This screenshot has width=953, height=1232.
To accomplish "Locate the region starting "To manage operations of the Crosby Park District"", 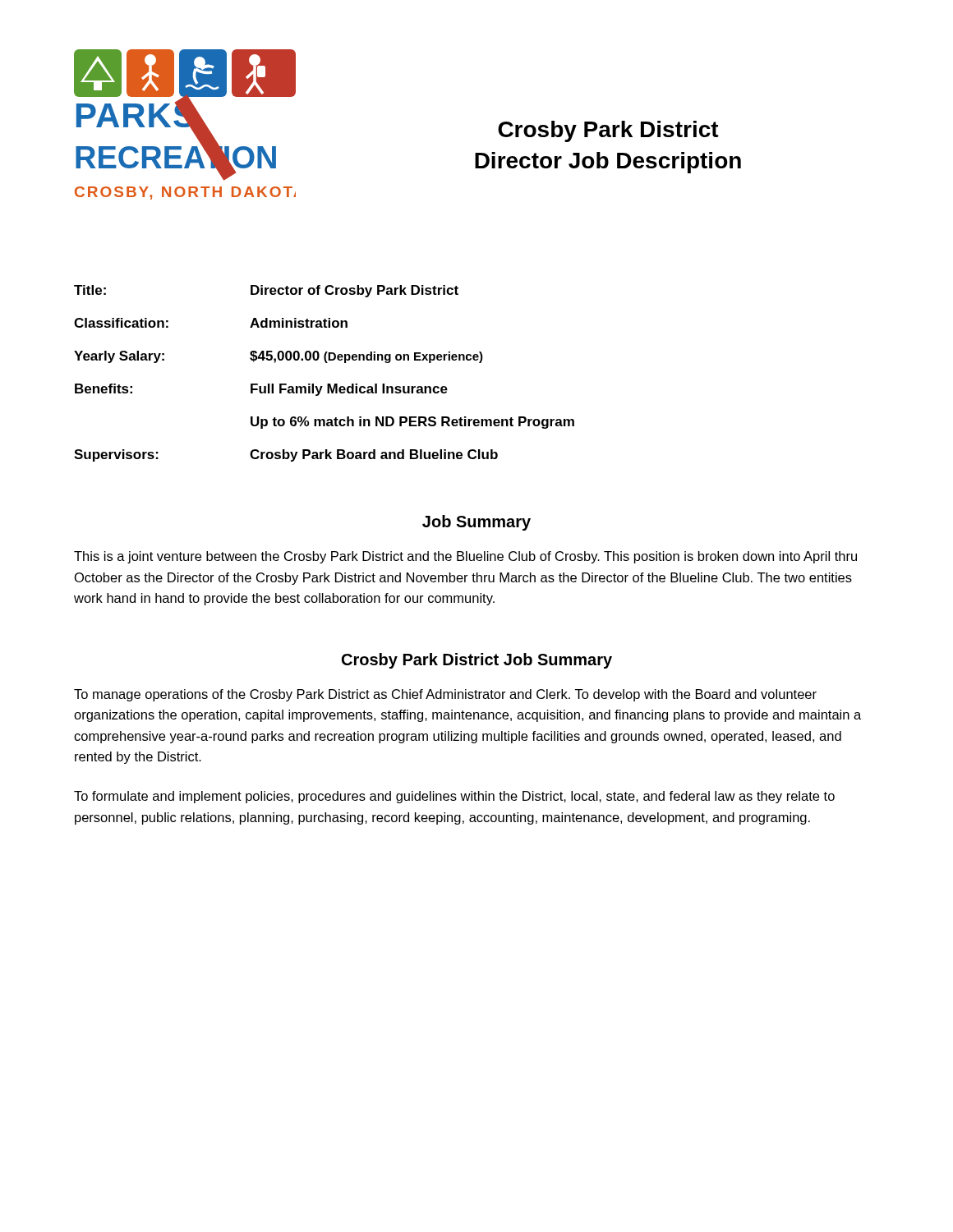I will 468,725.
